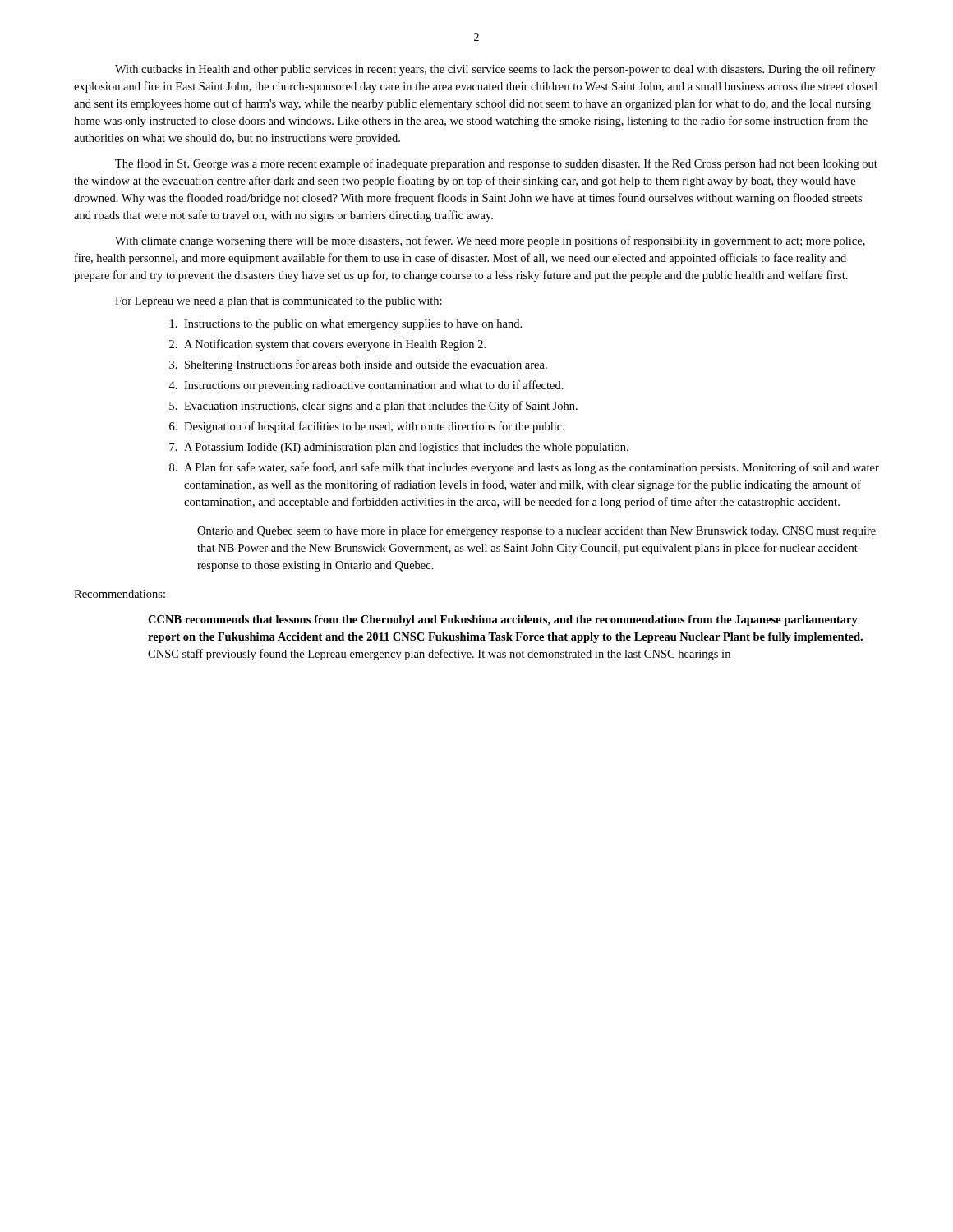Where is the passage that starts "A Plan for safe water, safe food,"?
Image resolution: width=953 pixels, height=1232 pixels.
point(518,485)
